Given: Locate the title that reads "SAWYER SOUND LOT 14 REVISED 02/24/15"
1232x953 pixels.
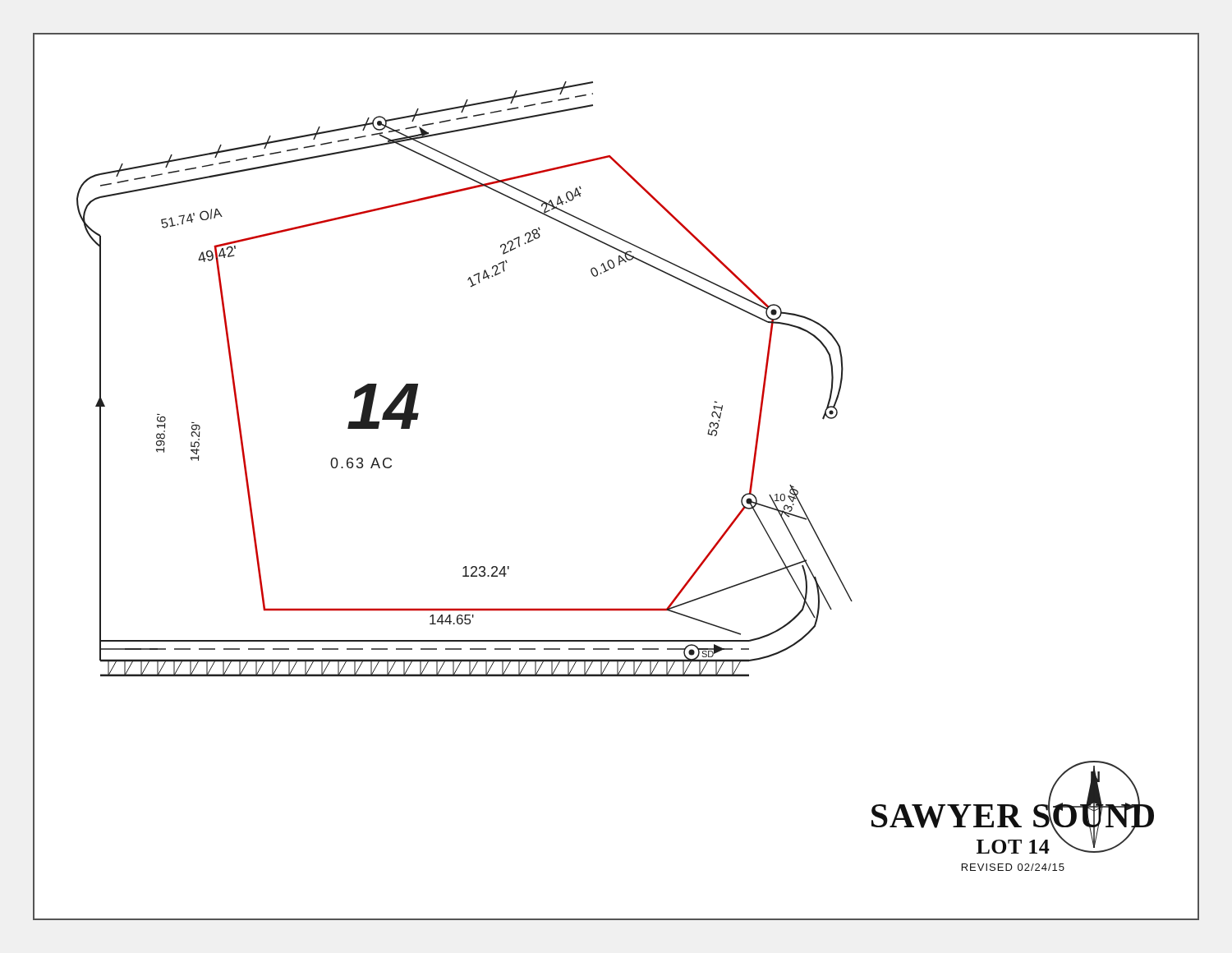Looking at the screenshot, I should tap(1013, 835).
